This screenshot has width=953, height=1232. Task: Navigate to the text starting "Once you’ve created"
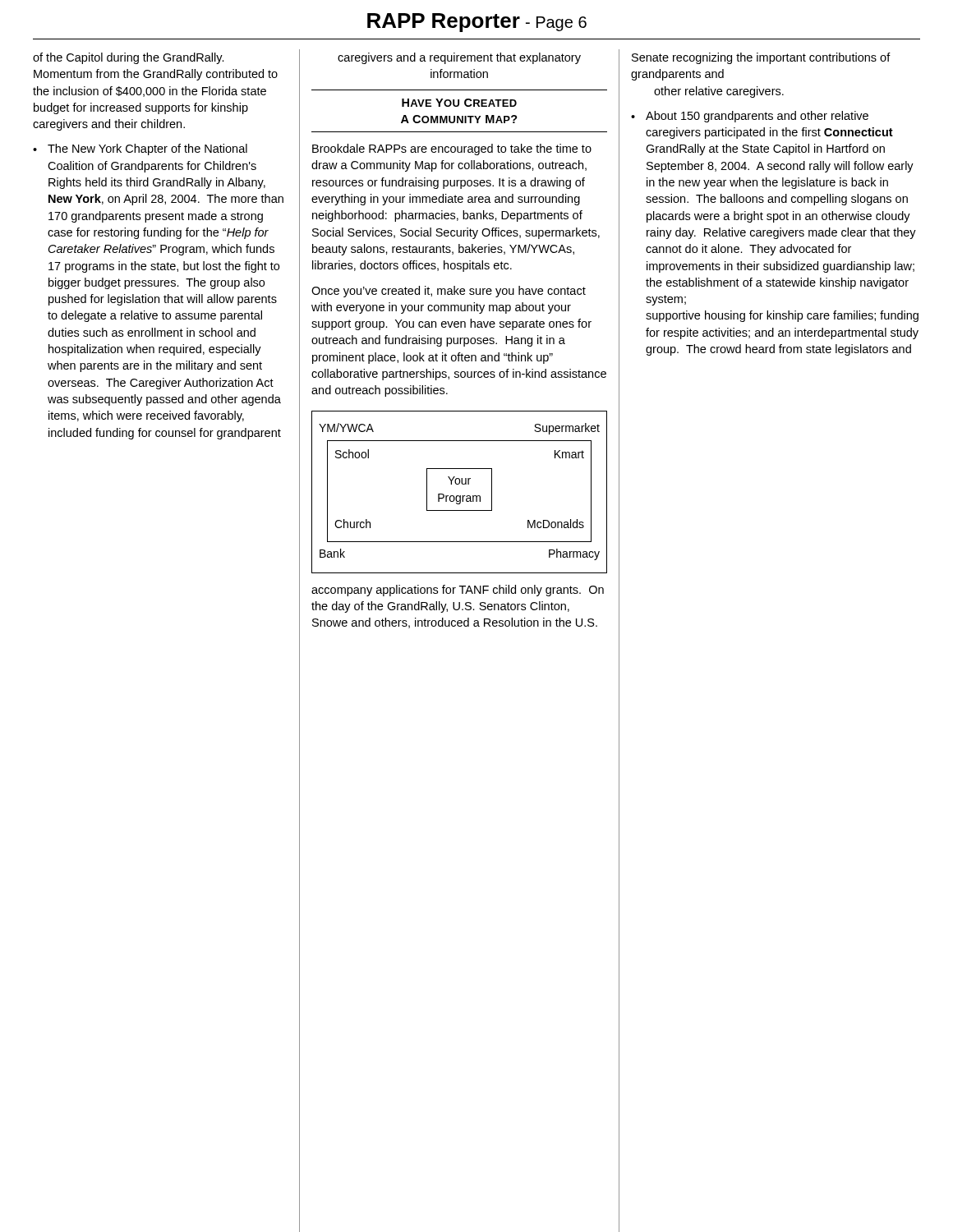tap(459, 340)
